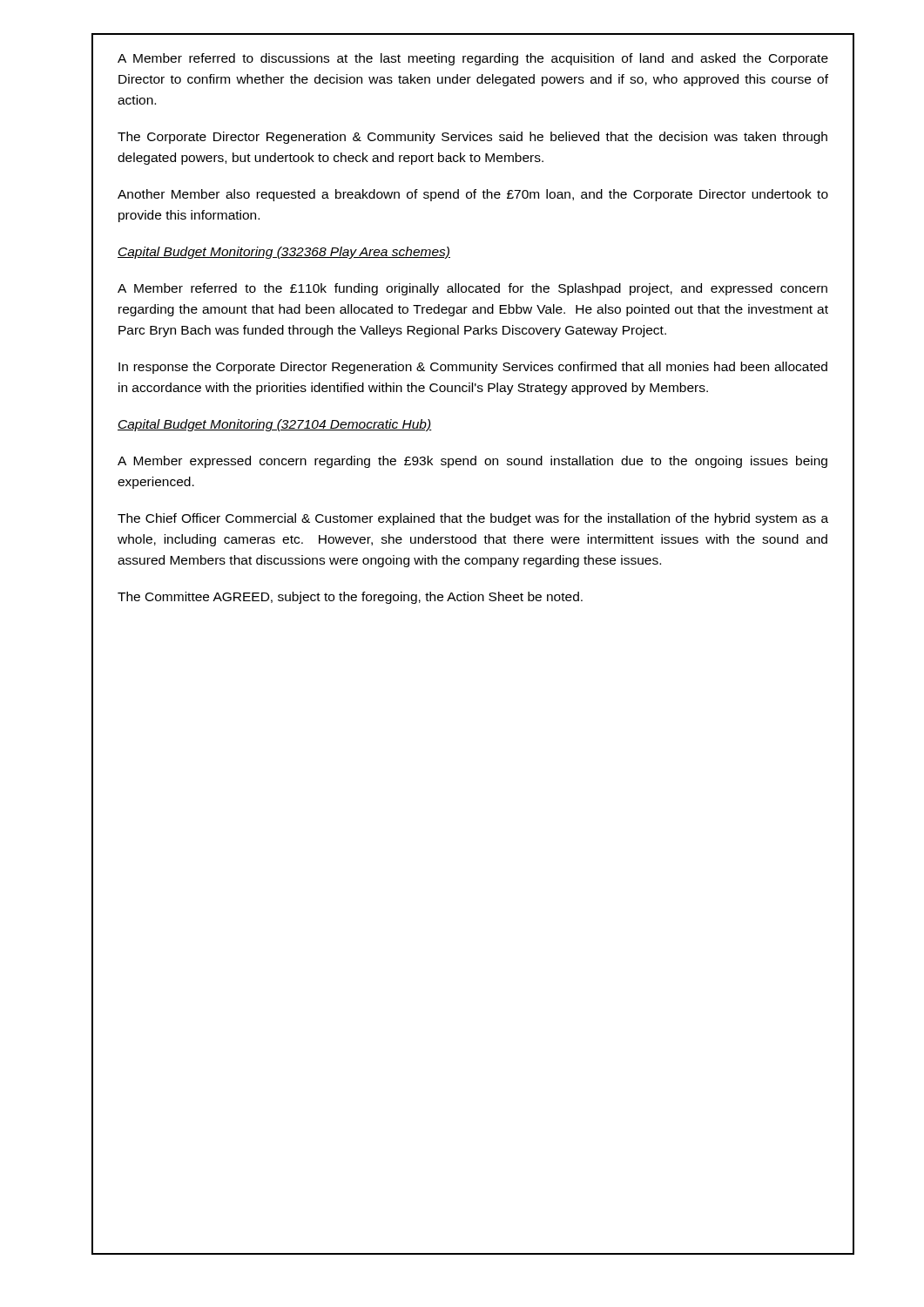The height and width of the screenshot is (1307, 924).
Task: Locate the text block that says "The Committee AGREED, subject to"
Action: (x=351, y=597)
